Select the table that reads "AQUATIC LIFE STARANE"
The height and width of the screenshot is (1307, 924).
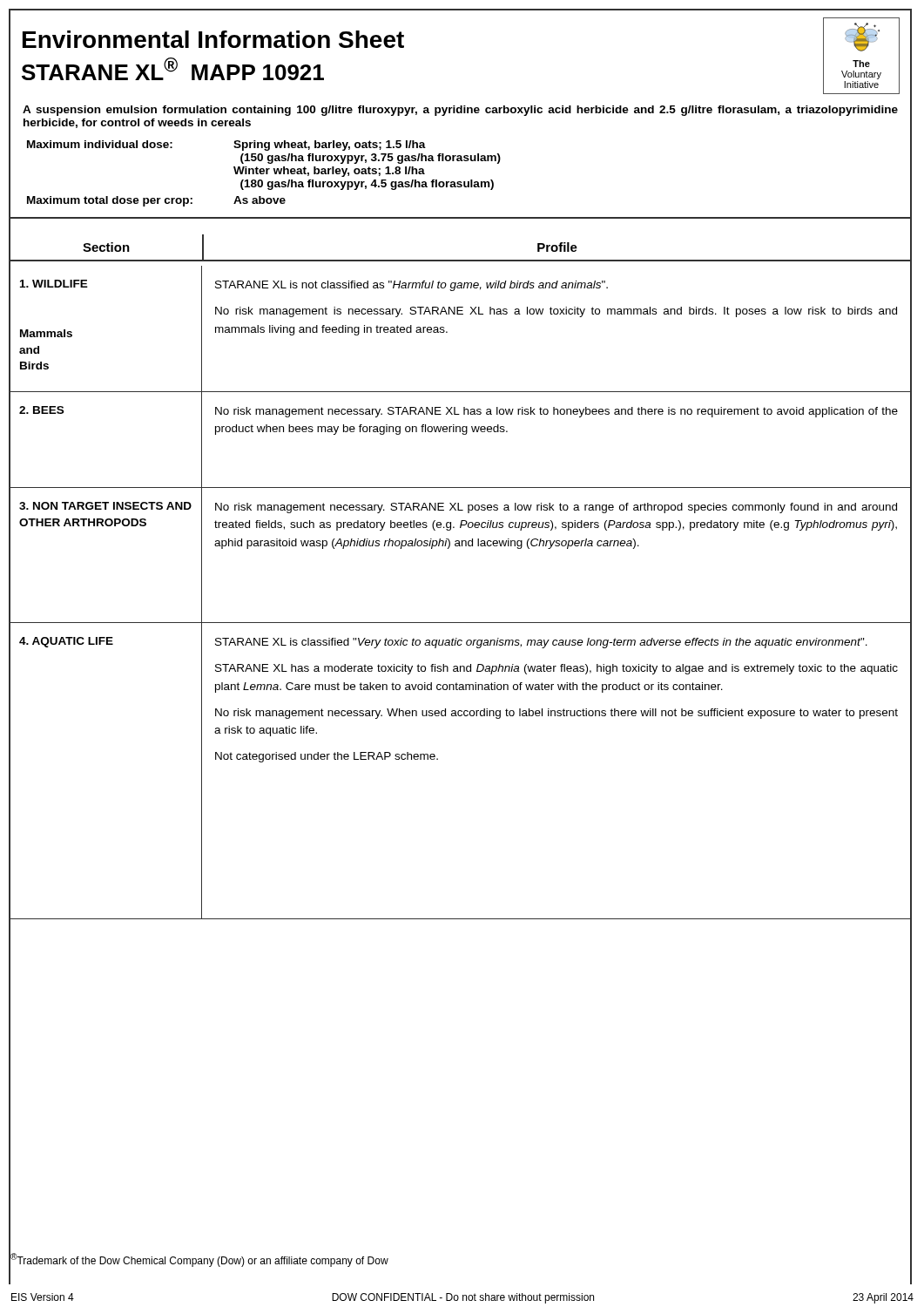(x=460, y=771)
